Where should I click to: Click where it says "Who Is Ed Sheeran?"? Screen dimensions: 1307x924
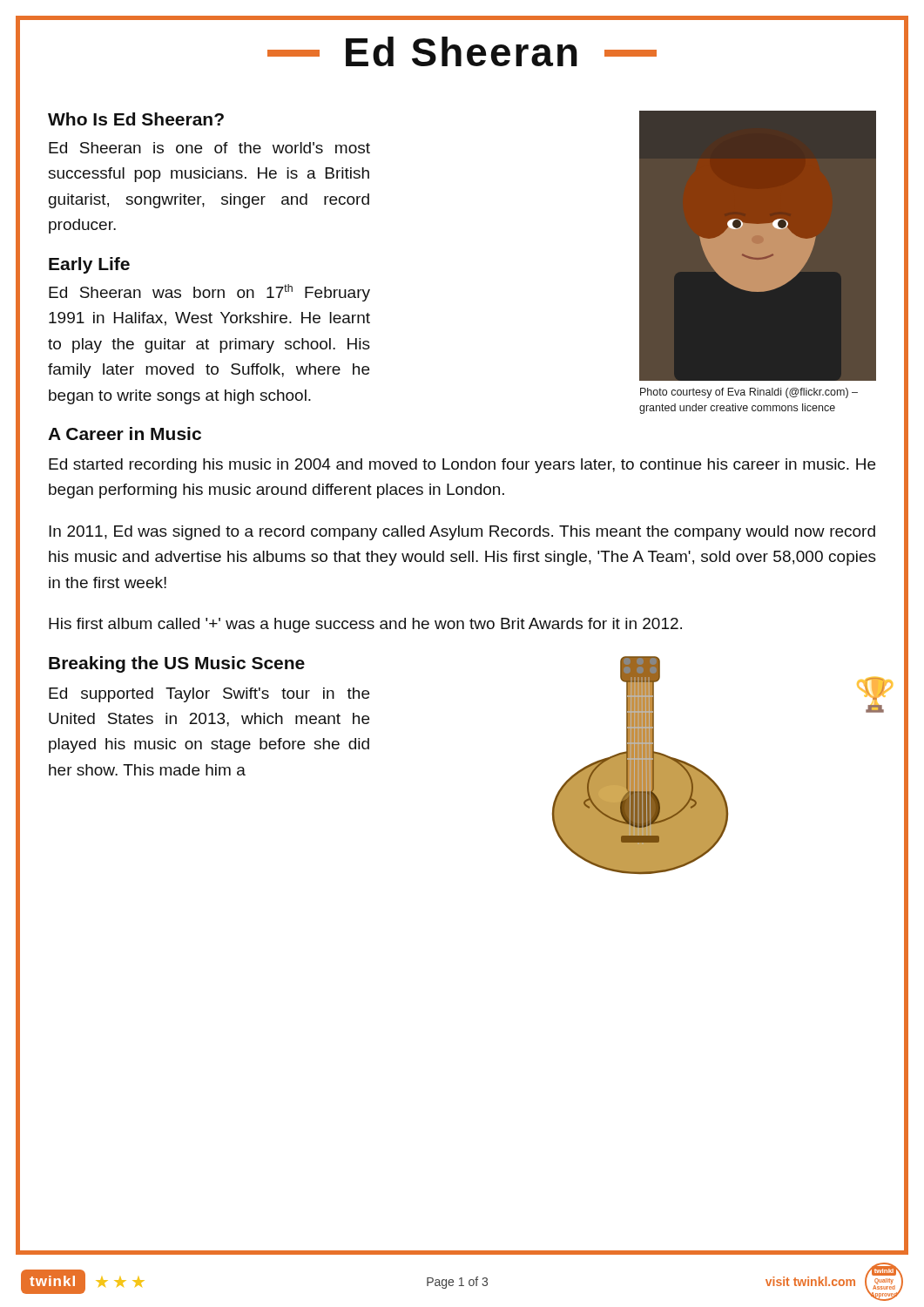[136, 119]
